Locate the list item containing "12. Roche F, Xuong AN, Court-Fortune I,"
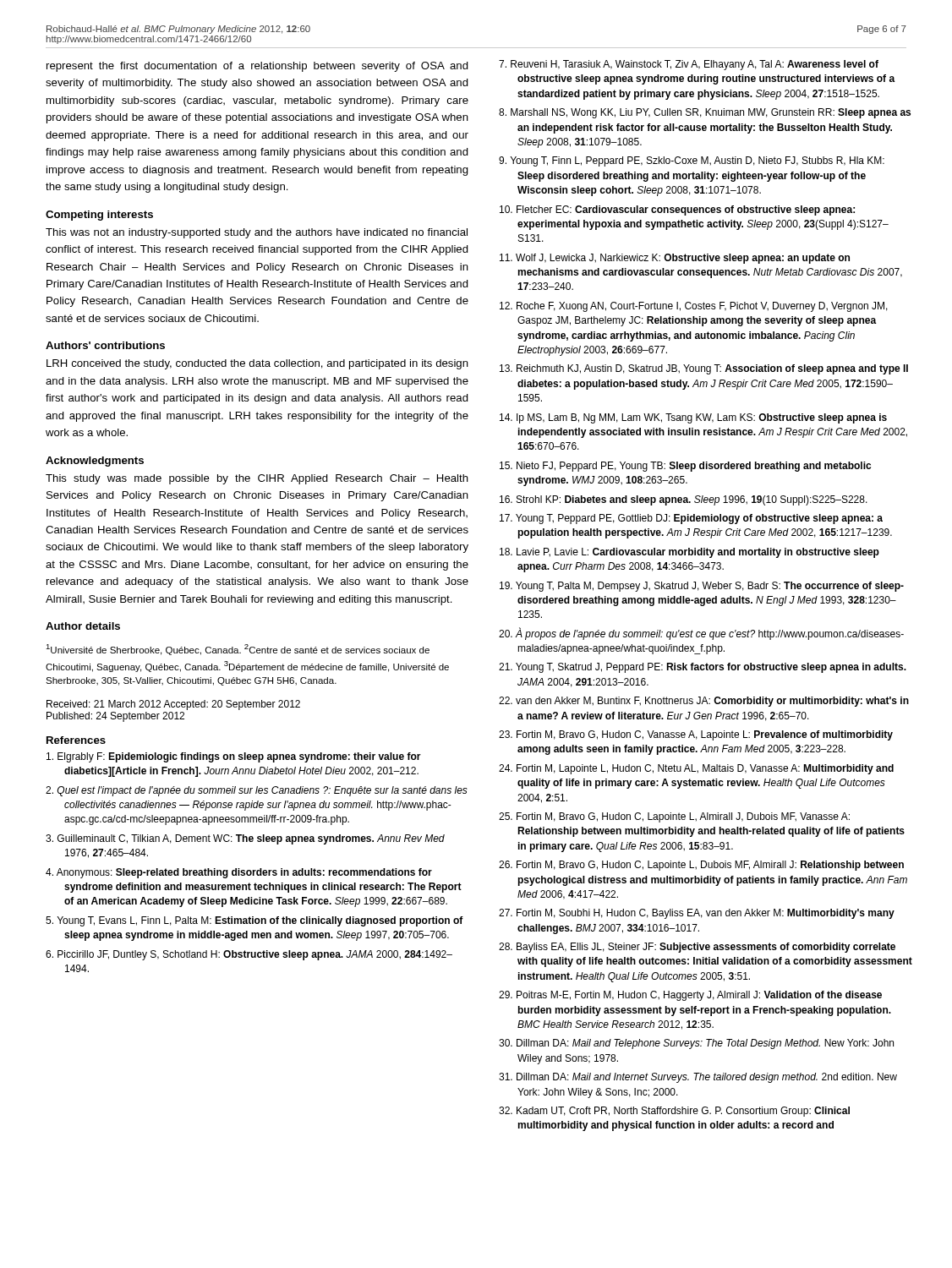The height and width of the screenshot is (1268, 952). click(x=693, y=328)
